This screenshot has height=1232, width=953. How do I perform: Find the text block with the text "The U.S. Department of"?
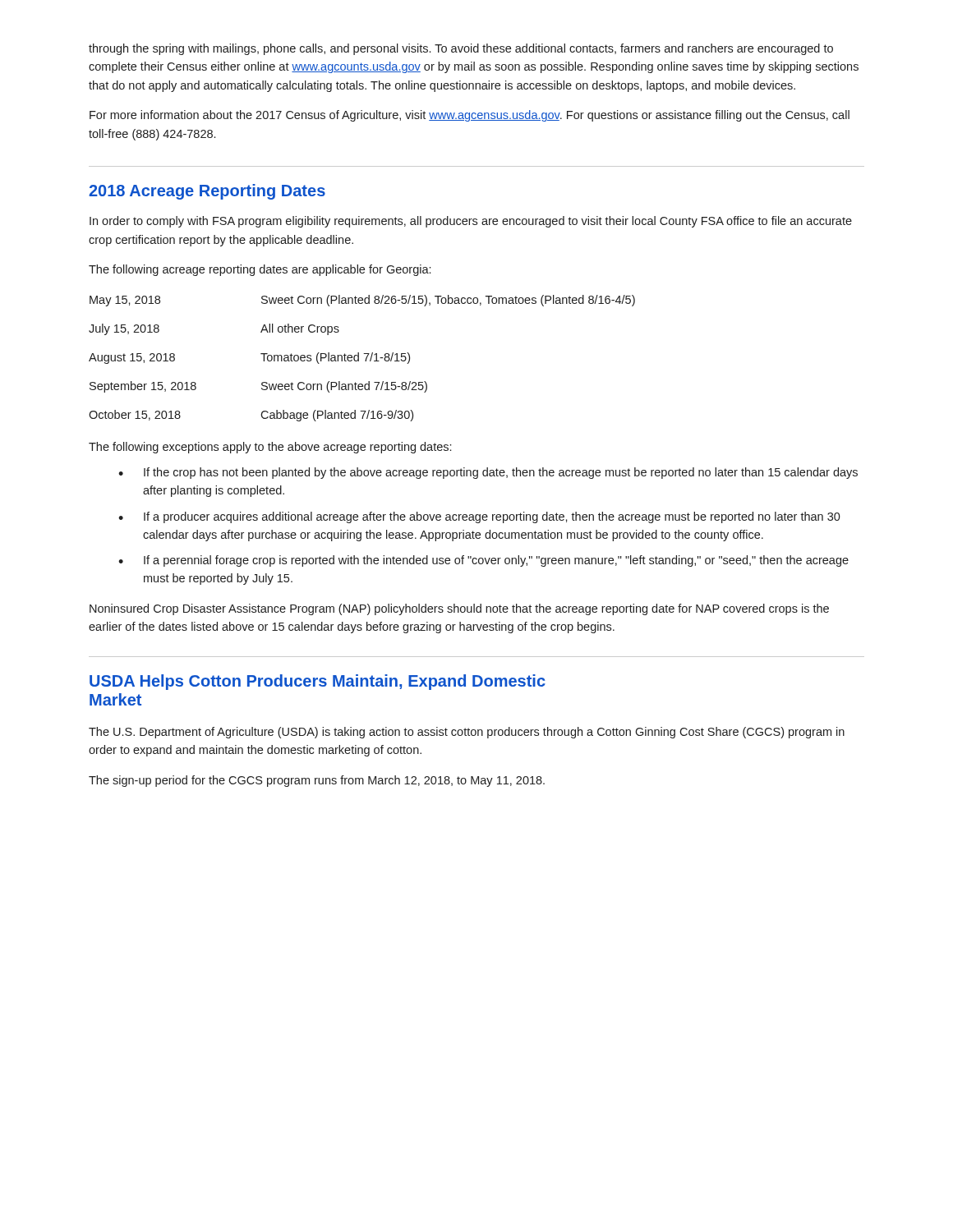[467, 741]
